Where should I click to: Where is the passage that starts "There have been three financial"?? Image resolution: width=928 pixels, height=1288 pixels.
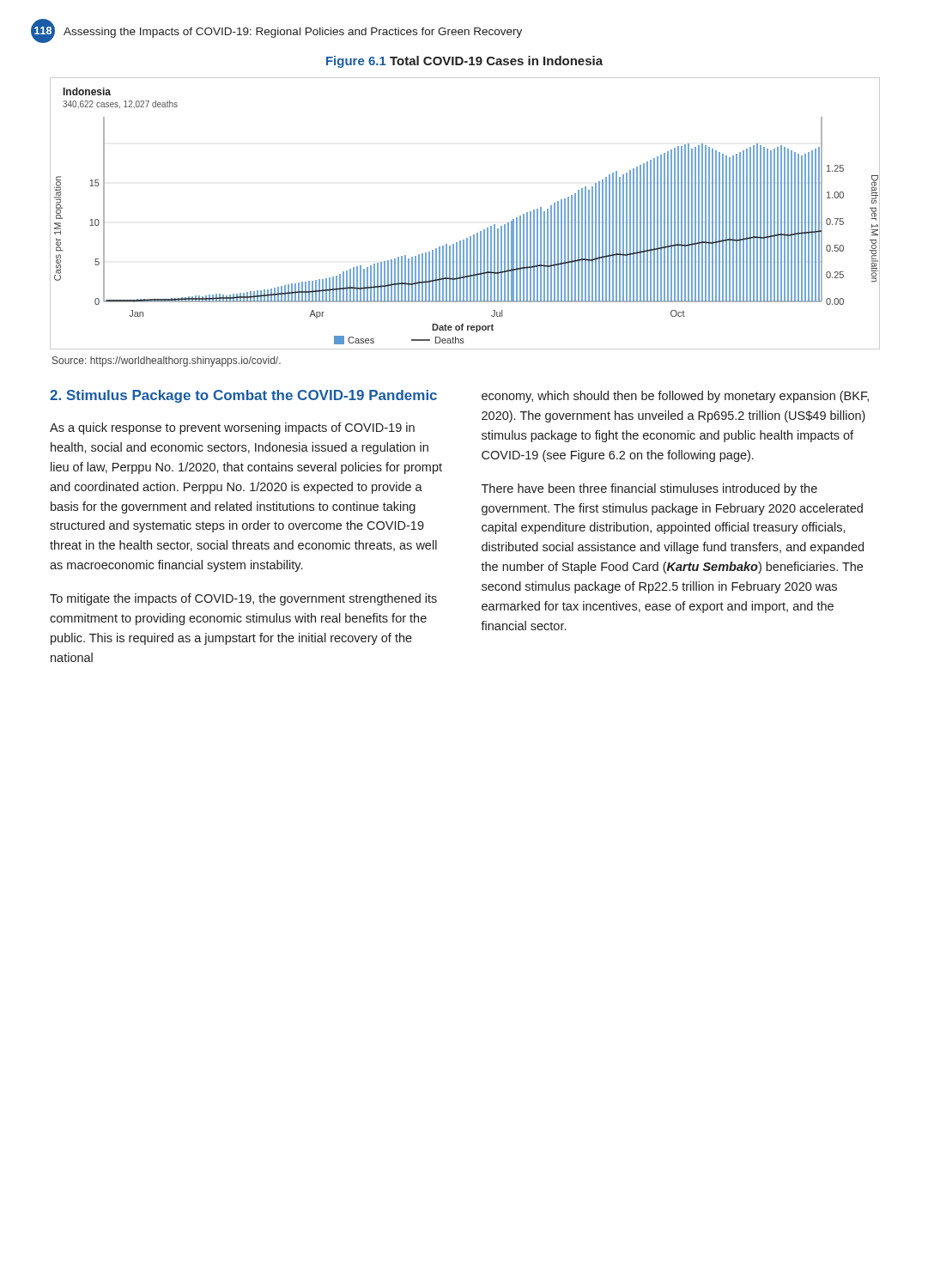tap(673, 557)
